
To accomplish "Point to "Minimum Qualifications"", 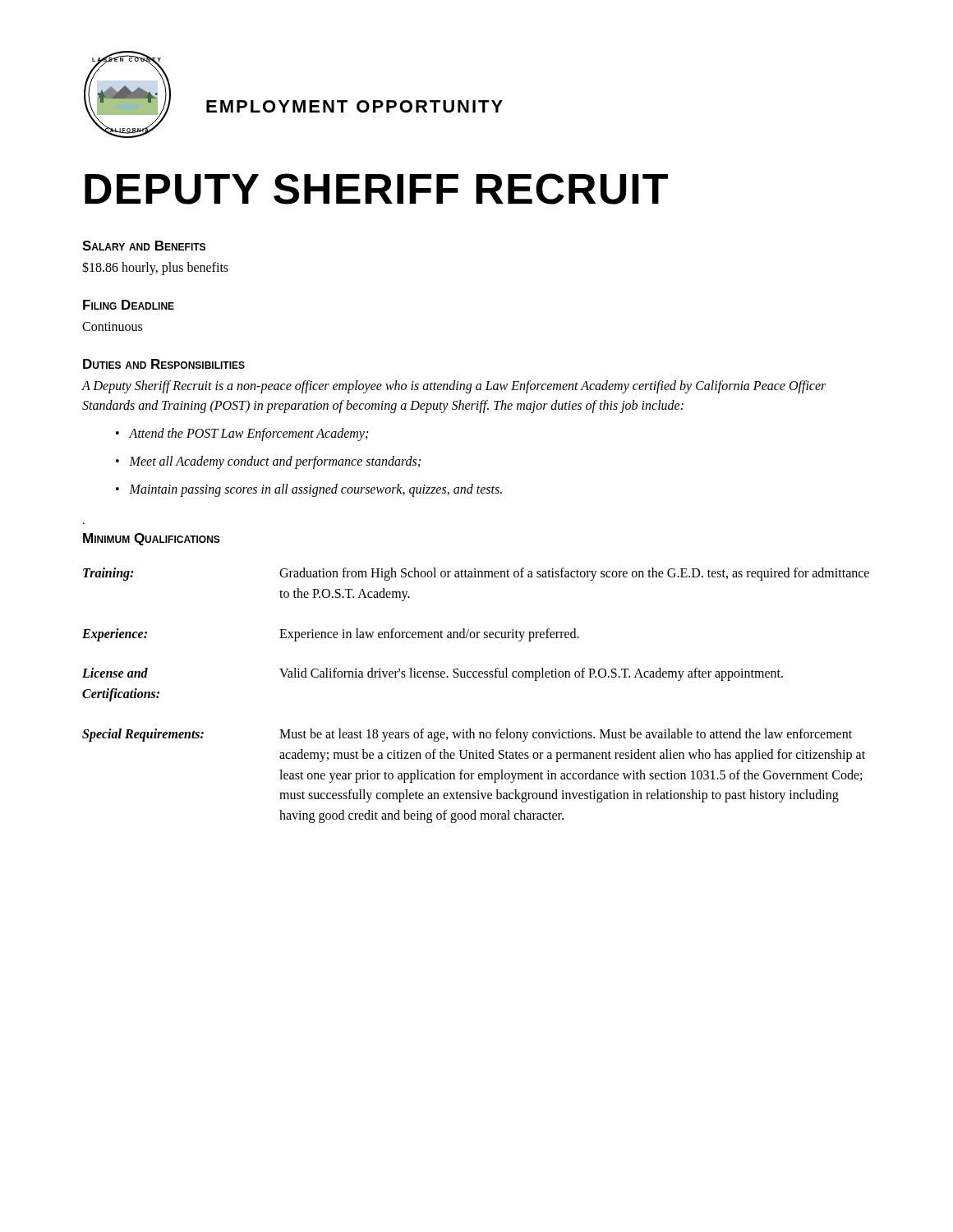I will pyautogui.click(x=151, y=538).
